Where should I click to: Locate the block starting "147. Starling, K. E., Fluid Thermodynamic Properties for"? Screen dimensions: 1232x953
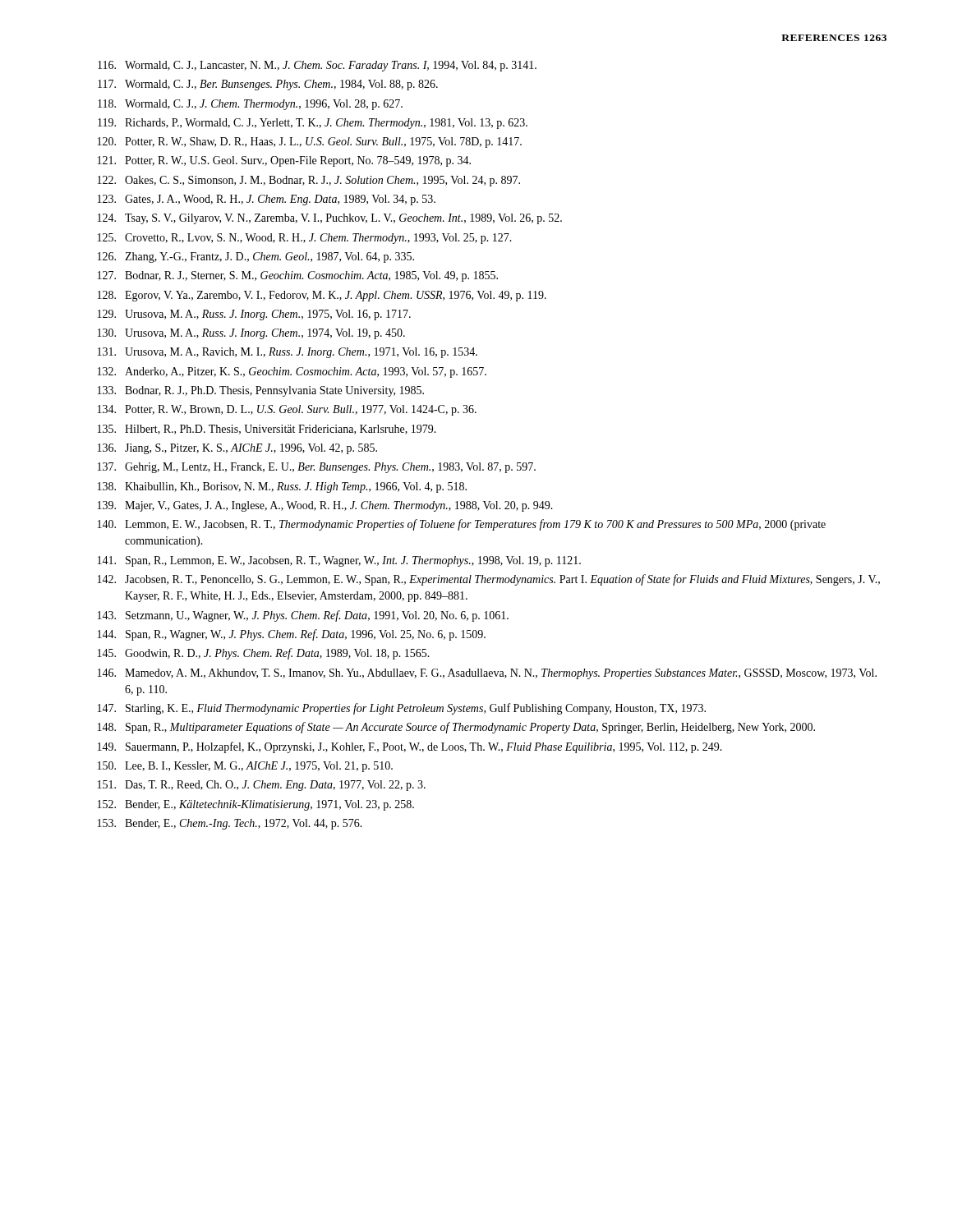tap(485, 709)
